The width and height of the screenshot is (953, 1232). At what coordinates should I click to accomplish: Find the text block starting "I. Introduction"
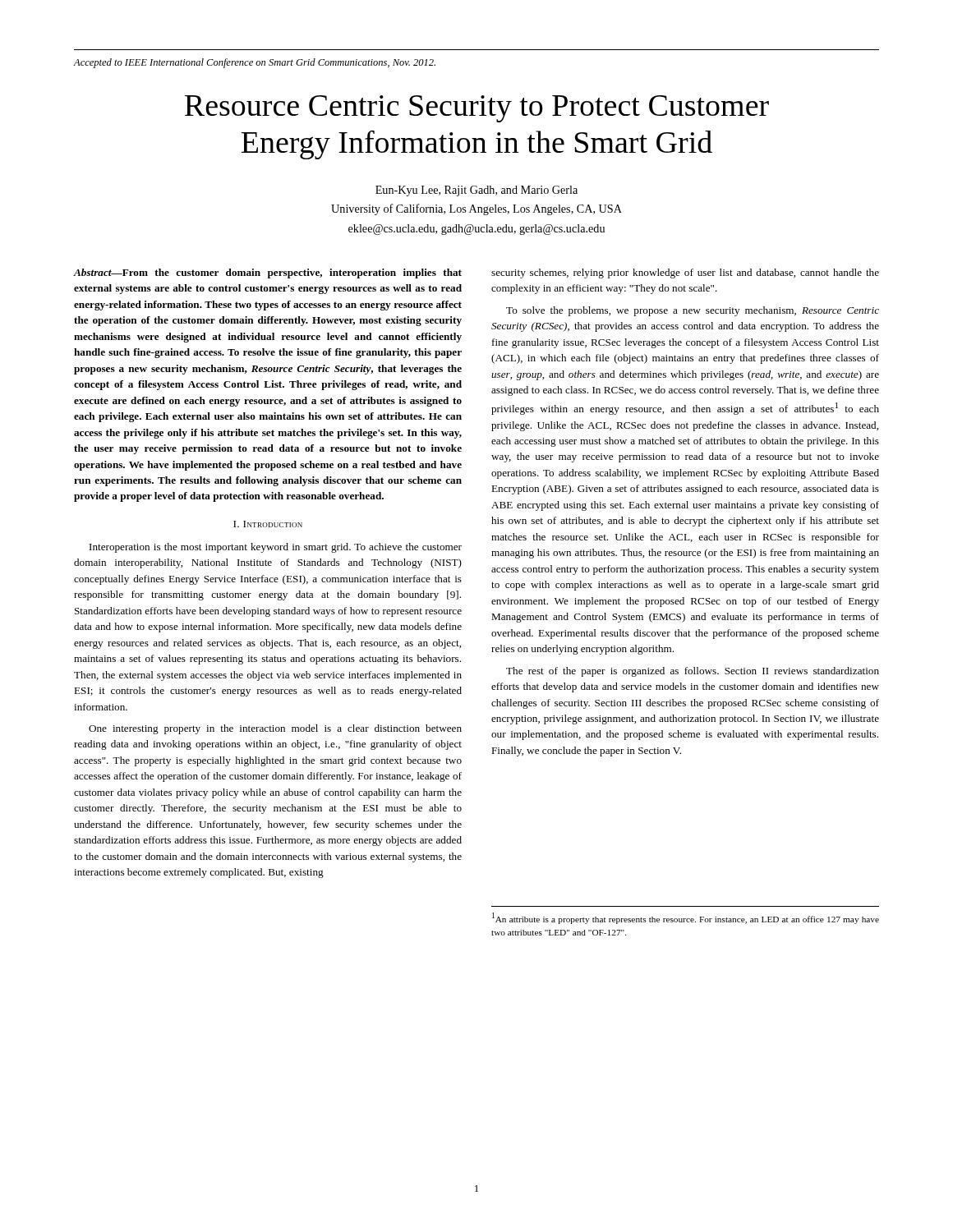click(268, 524)
